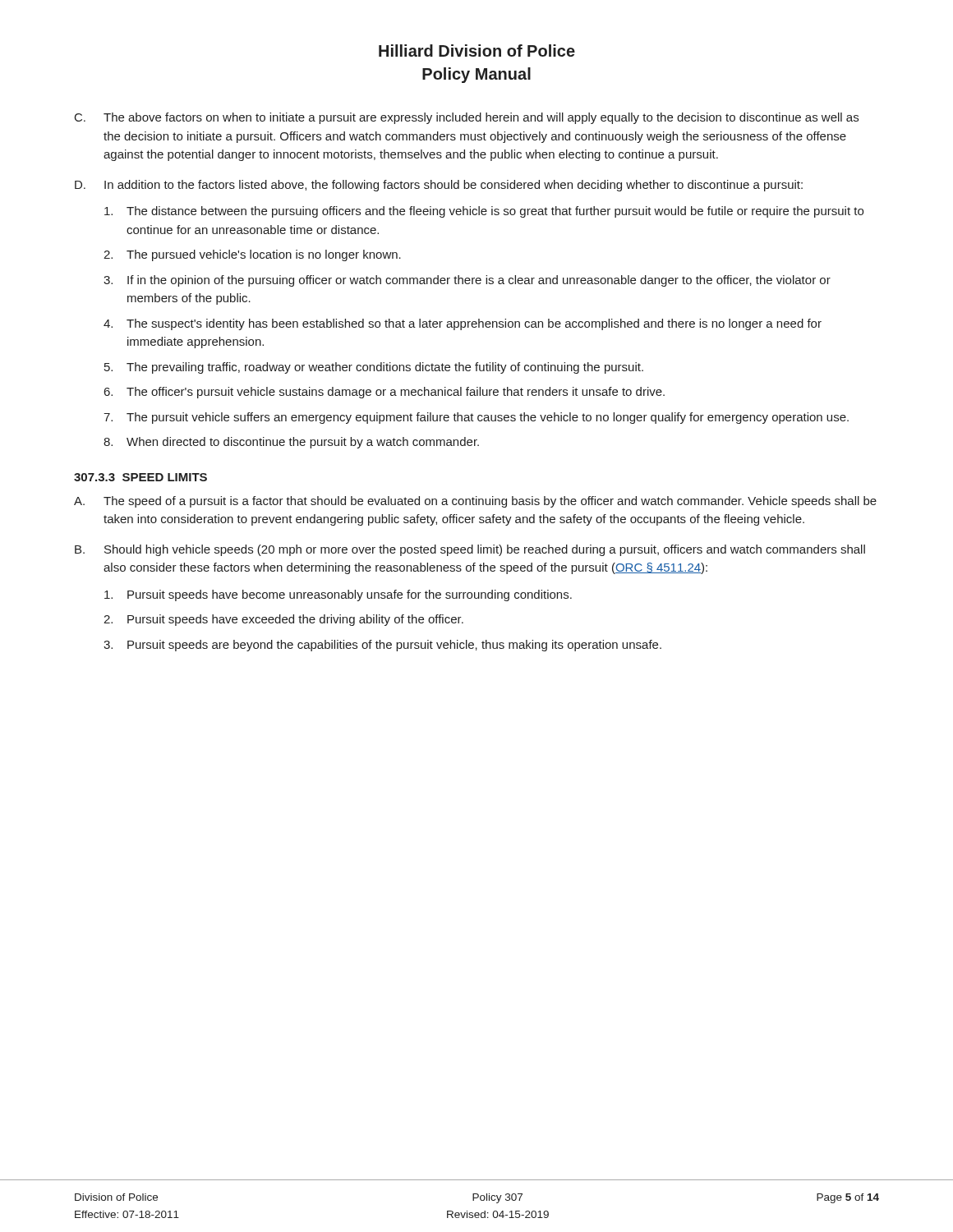Navigate to the text starting "Pursuit speeds have become unreasonably unsafe for the"
The width and height of the screenshot is (953, 1232).
[491, 594]
